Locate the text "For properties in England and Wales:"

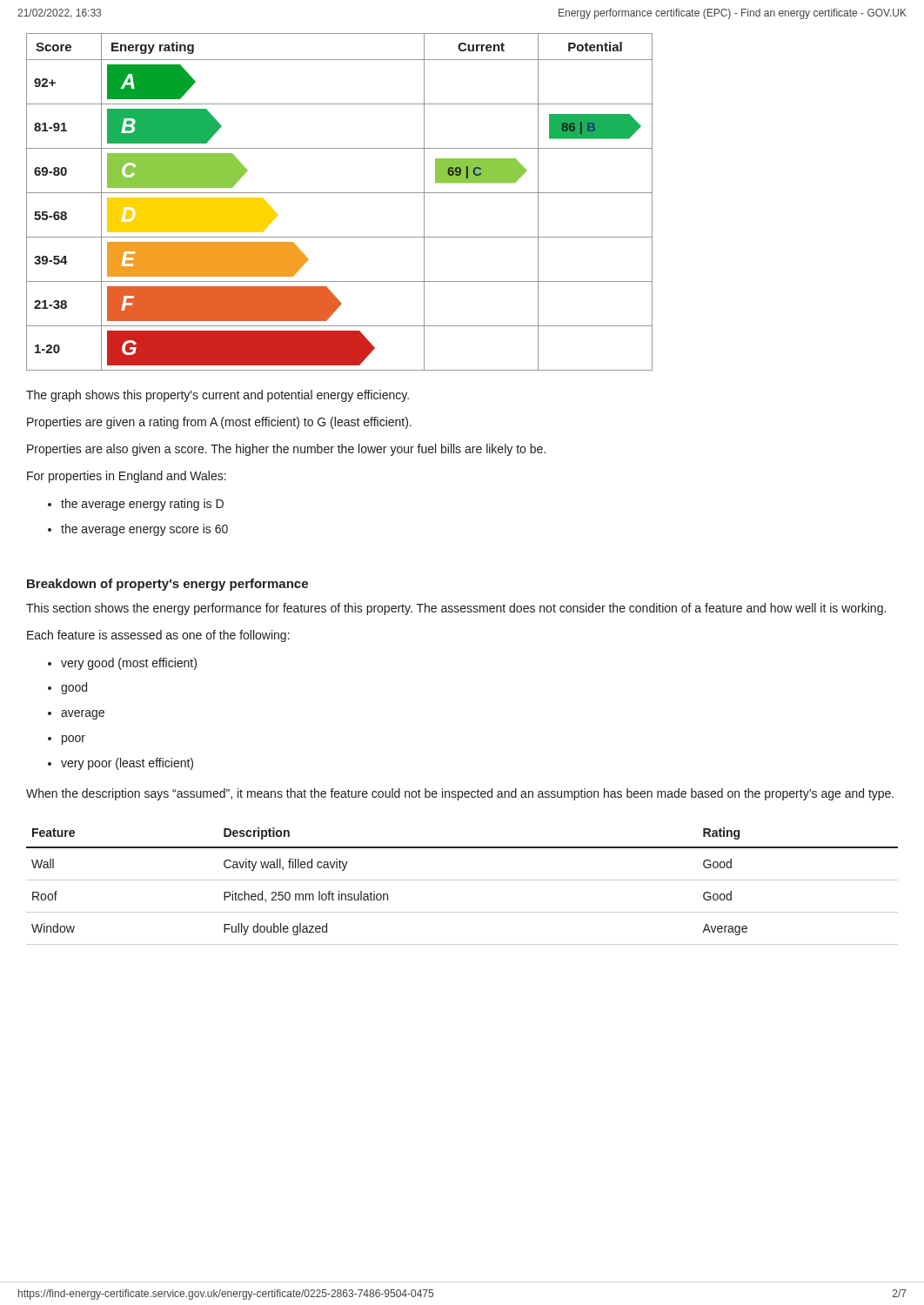126,476
